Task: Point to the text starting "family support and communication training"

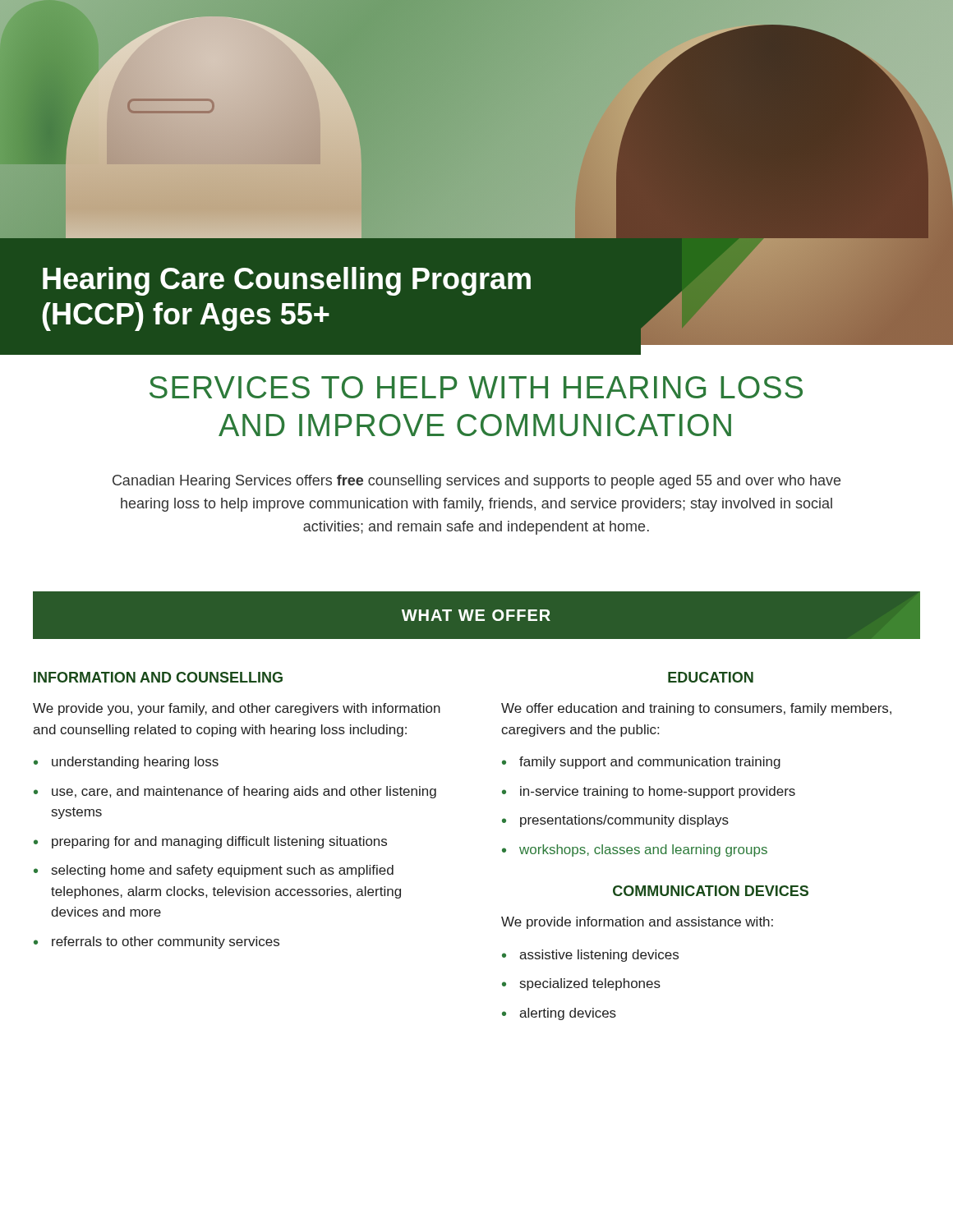Action: [x=650, y=762]
